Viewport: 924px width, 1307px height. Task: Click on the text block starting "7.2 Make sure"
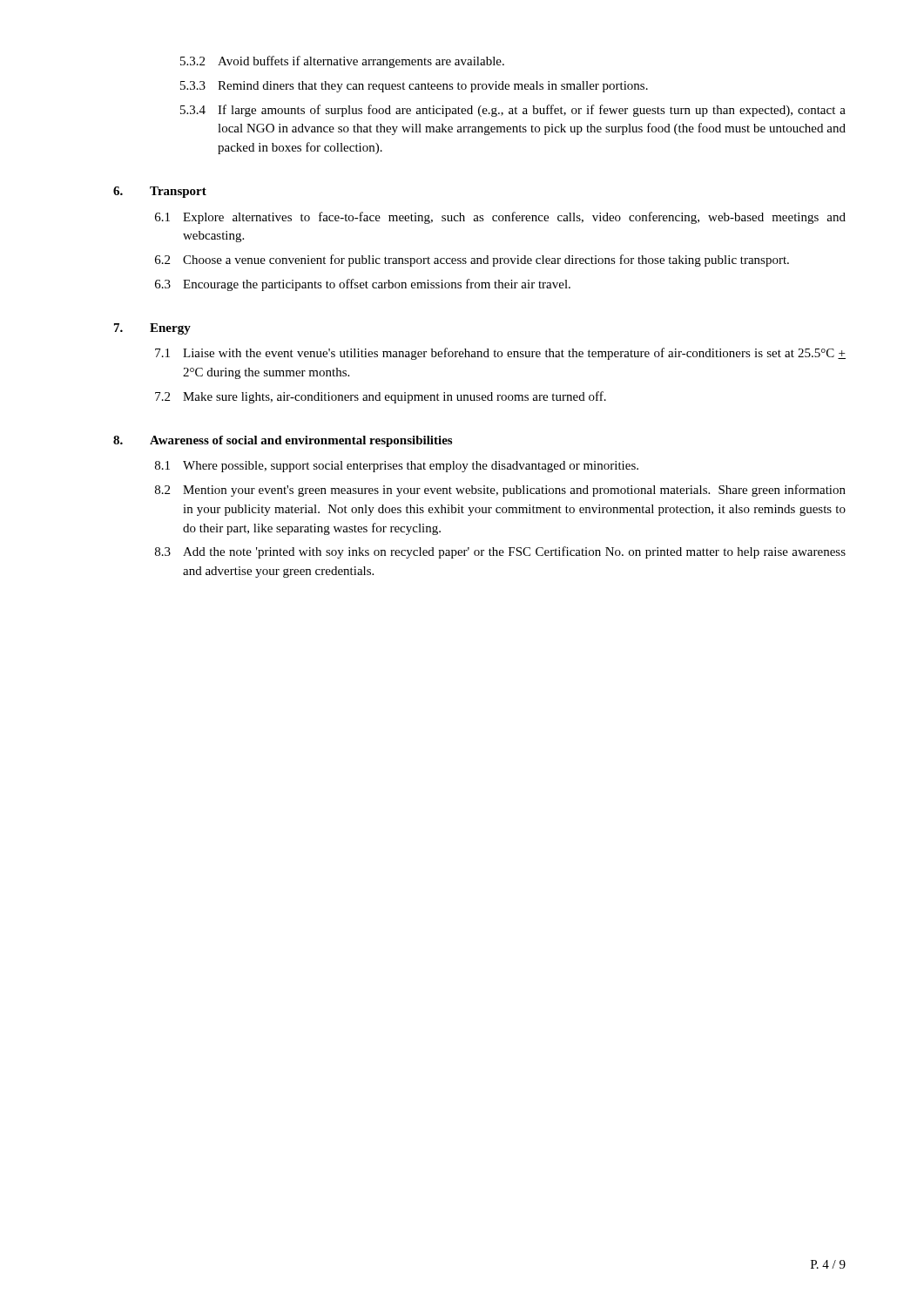479,397
